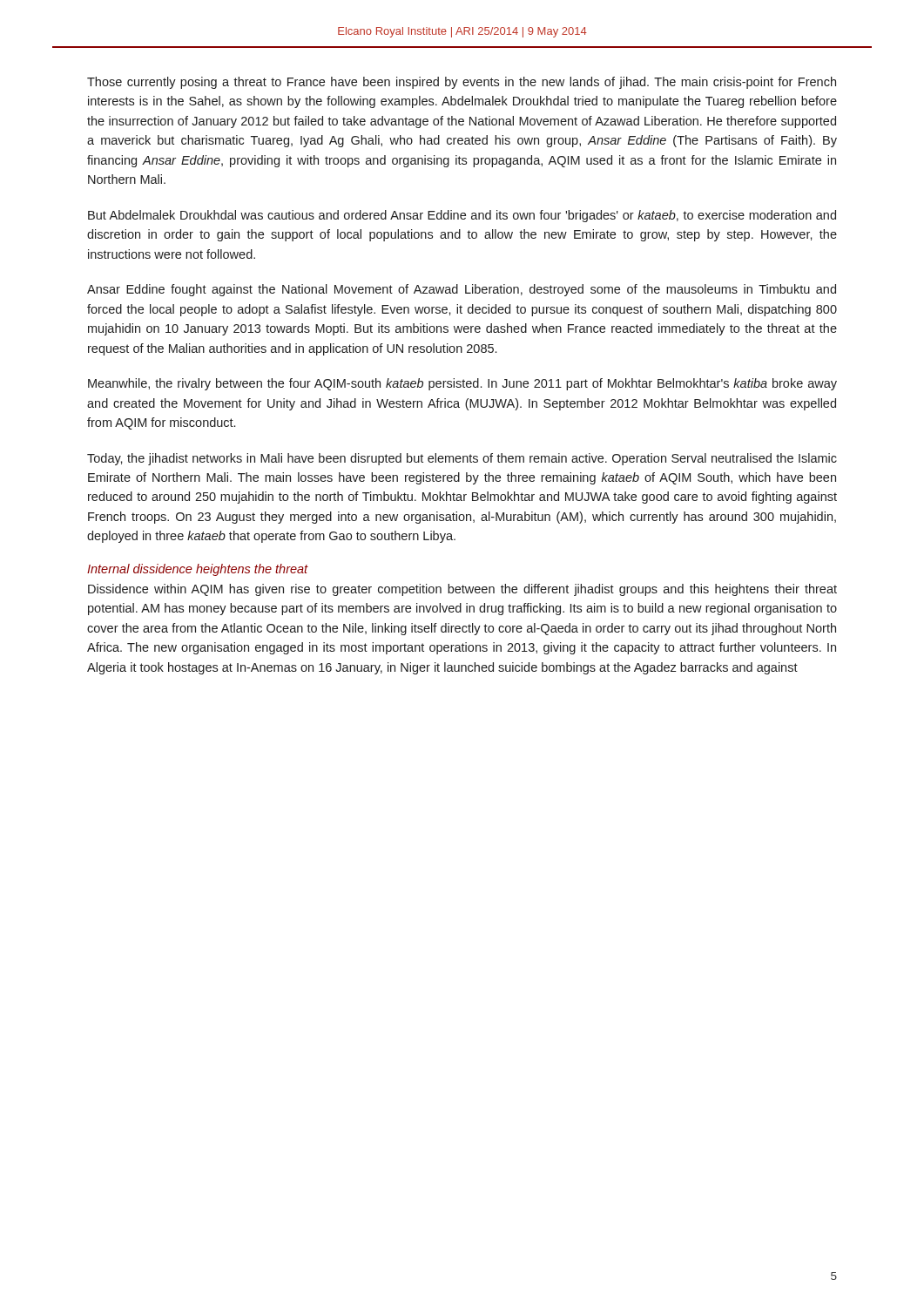Find the region starting "Internal dissidence heightens the"
The image size is (924, 1307).
(x=197, y=569)
